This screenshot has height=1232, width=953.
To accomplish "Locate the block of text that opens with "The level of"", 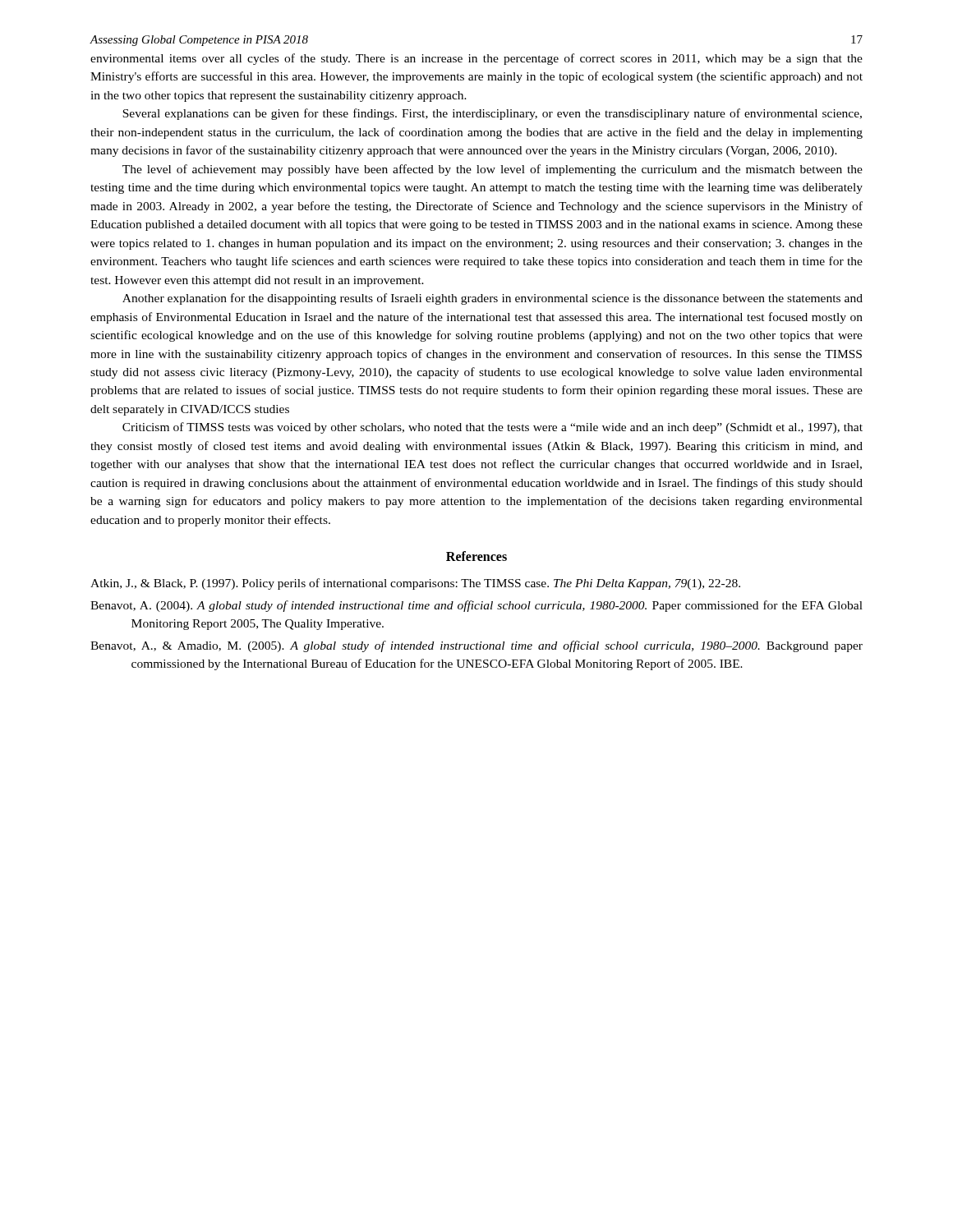I will point(476,225).
